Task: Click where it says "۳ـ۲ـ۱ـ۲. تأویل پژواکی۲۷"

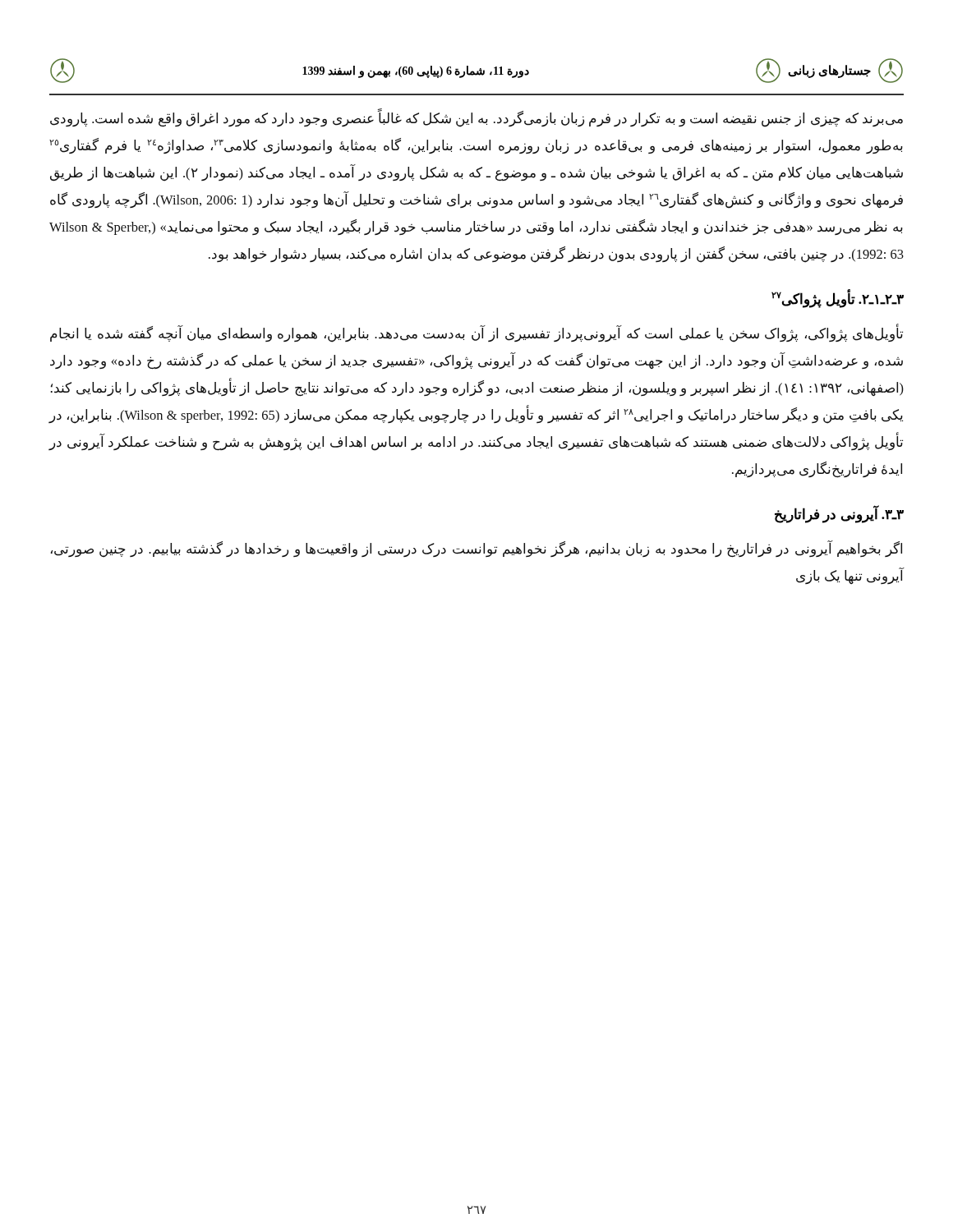Action: (838, 299)
